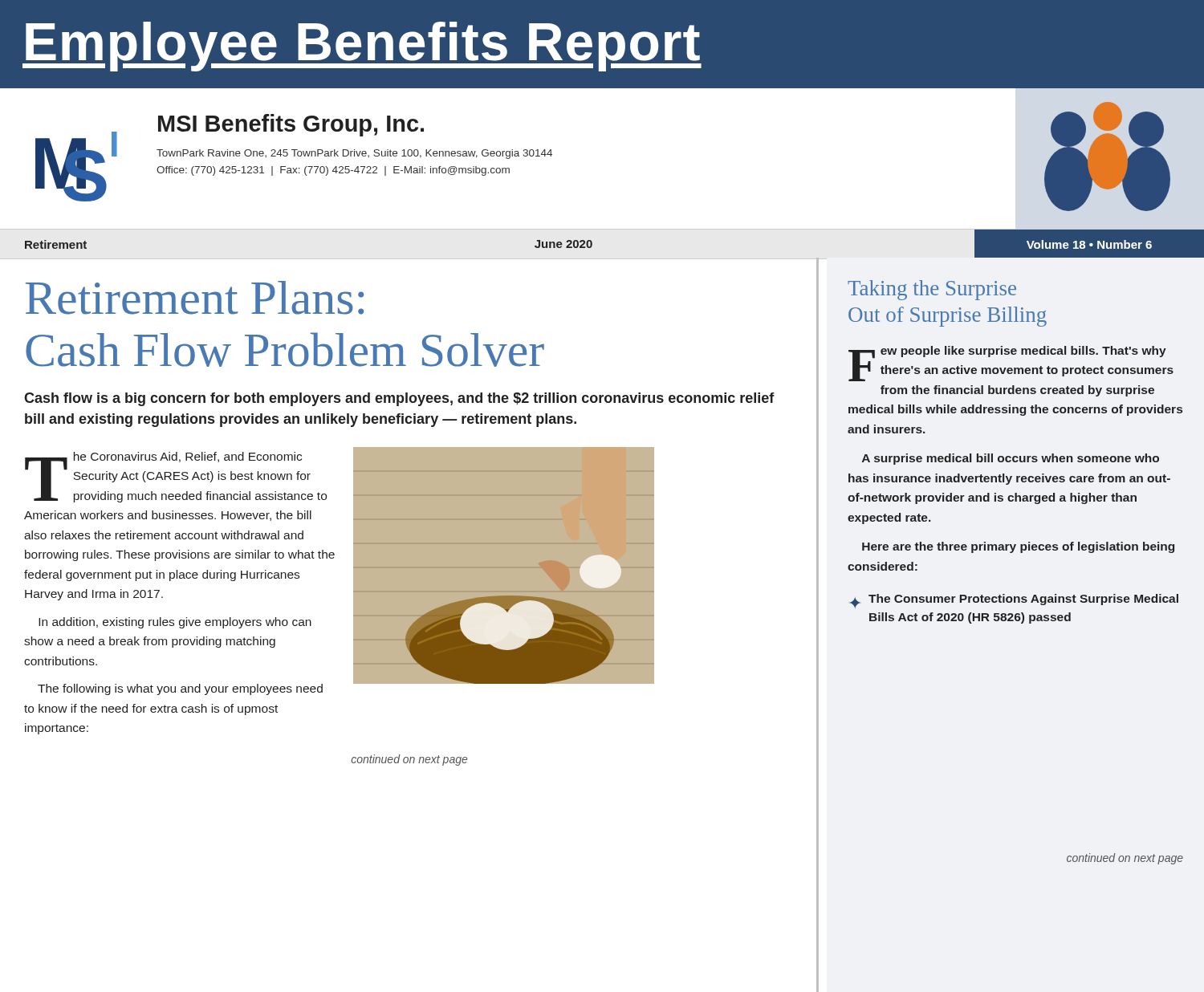Navigate to the text block starting "MSI Benefits Group, Inc."
1204x992 pixels.
(x=291, y=124)
